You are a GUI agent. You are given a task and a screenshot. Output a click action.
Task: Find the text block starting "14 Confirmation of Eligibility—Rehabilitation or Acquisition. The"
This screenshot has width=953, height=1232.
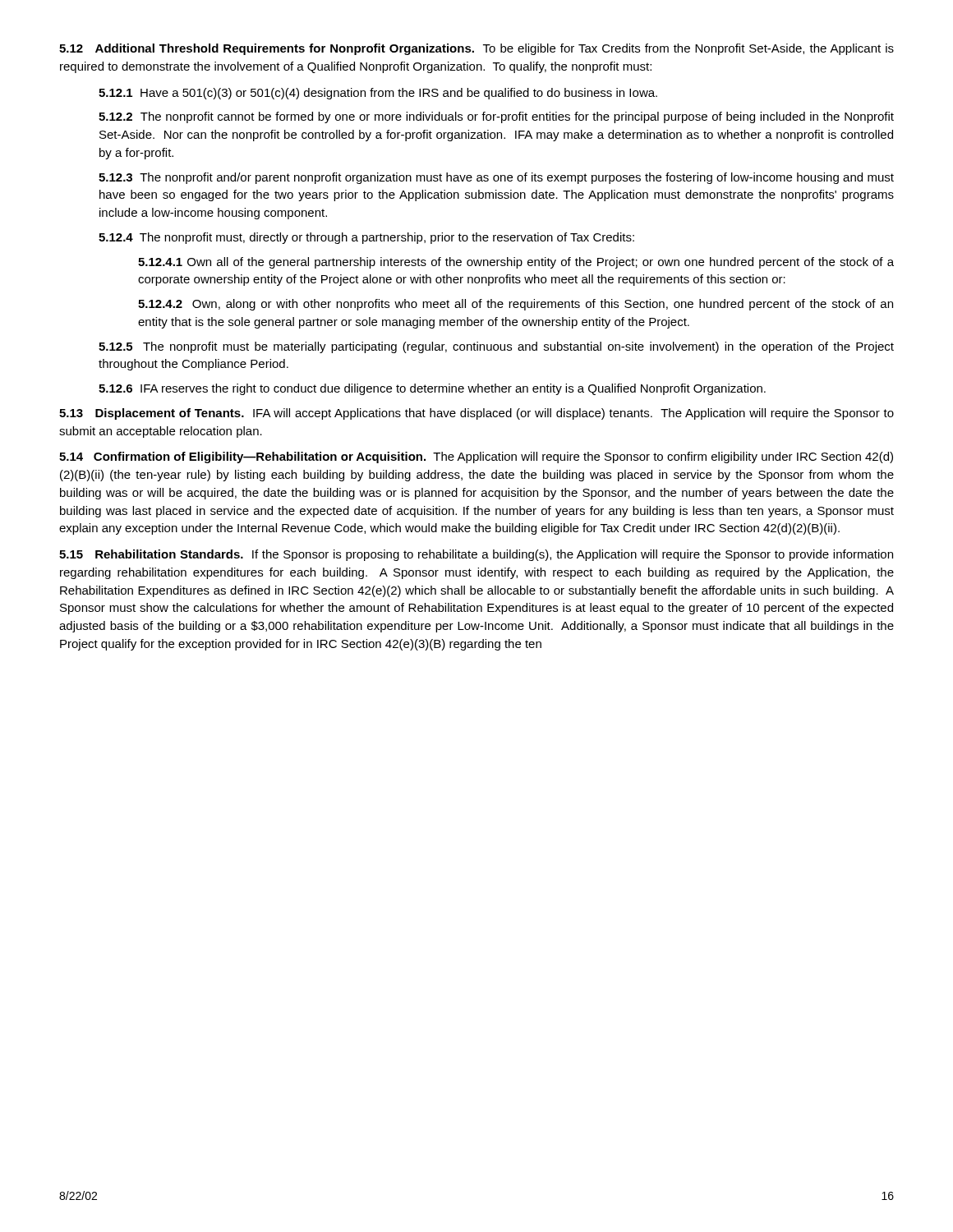click(x=476, y=492)
